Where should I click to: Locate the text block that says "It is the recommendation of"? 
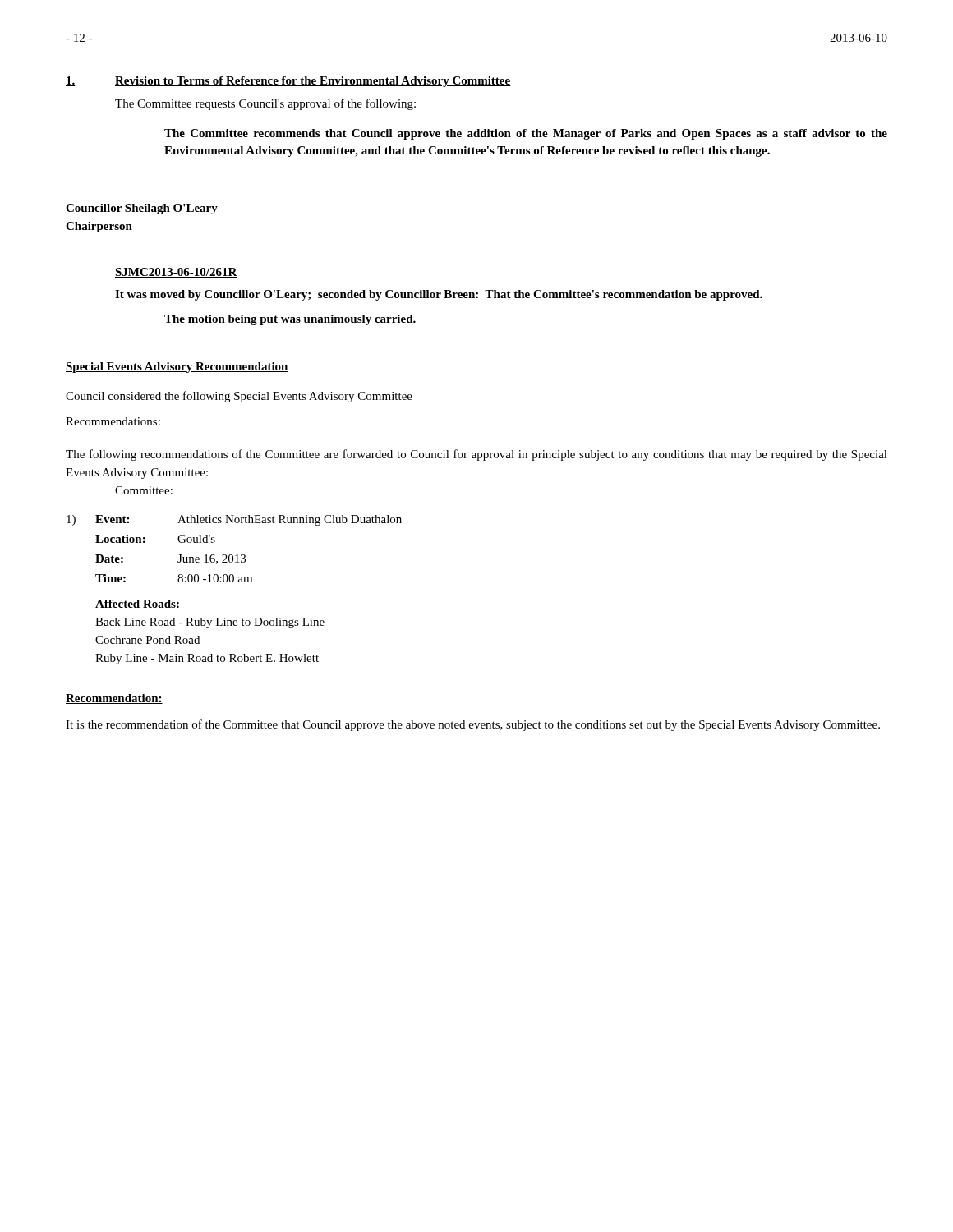click(473, 724)
